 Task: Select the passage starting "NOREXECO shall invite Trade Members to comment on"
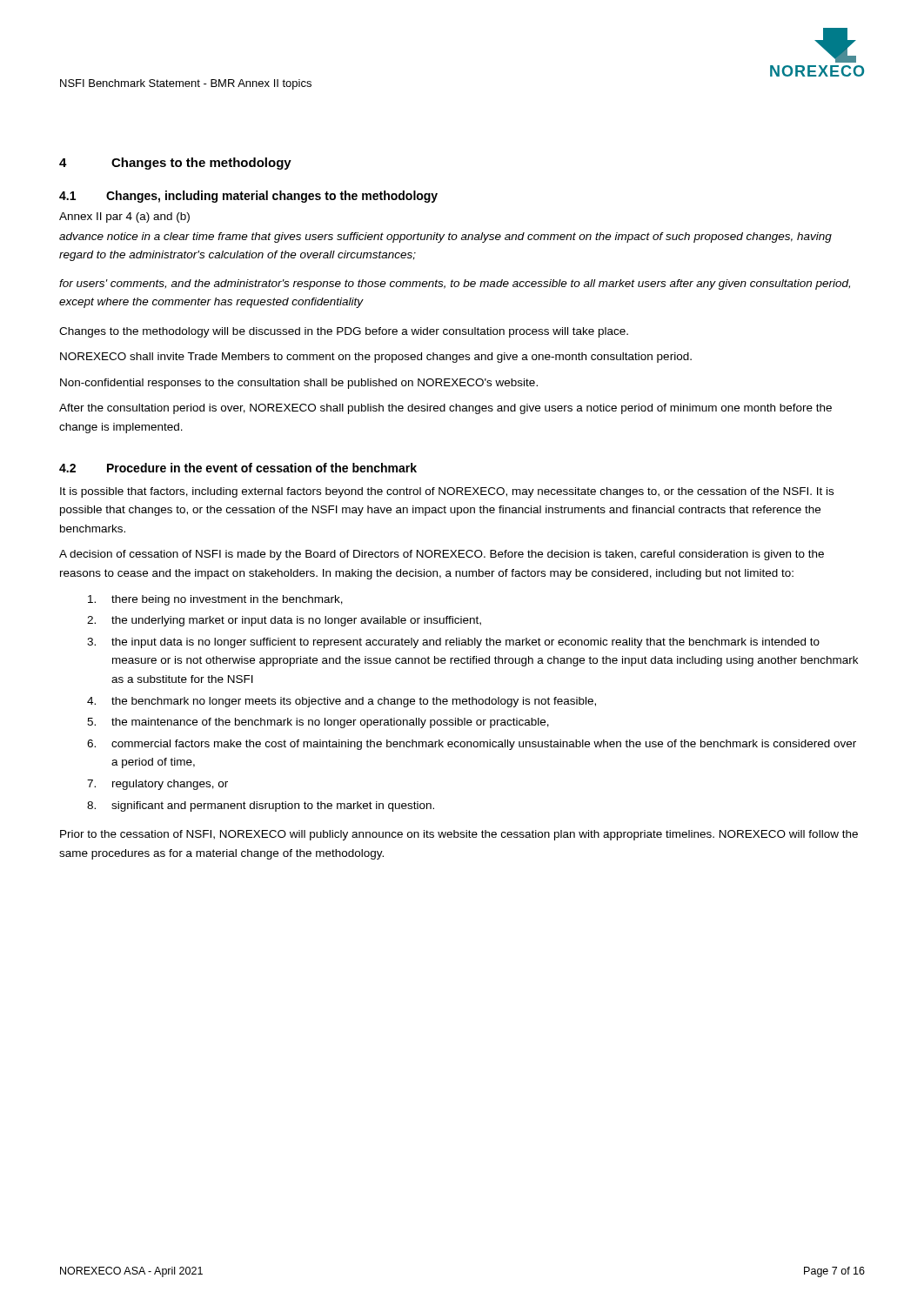(x=376, y=357)
